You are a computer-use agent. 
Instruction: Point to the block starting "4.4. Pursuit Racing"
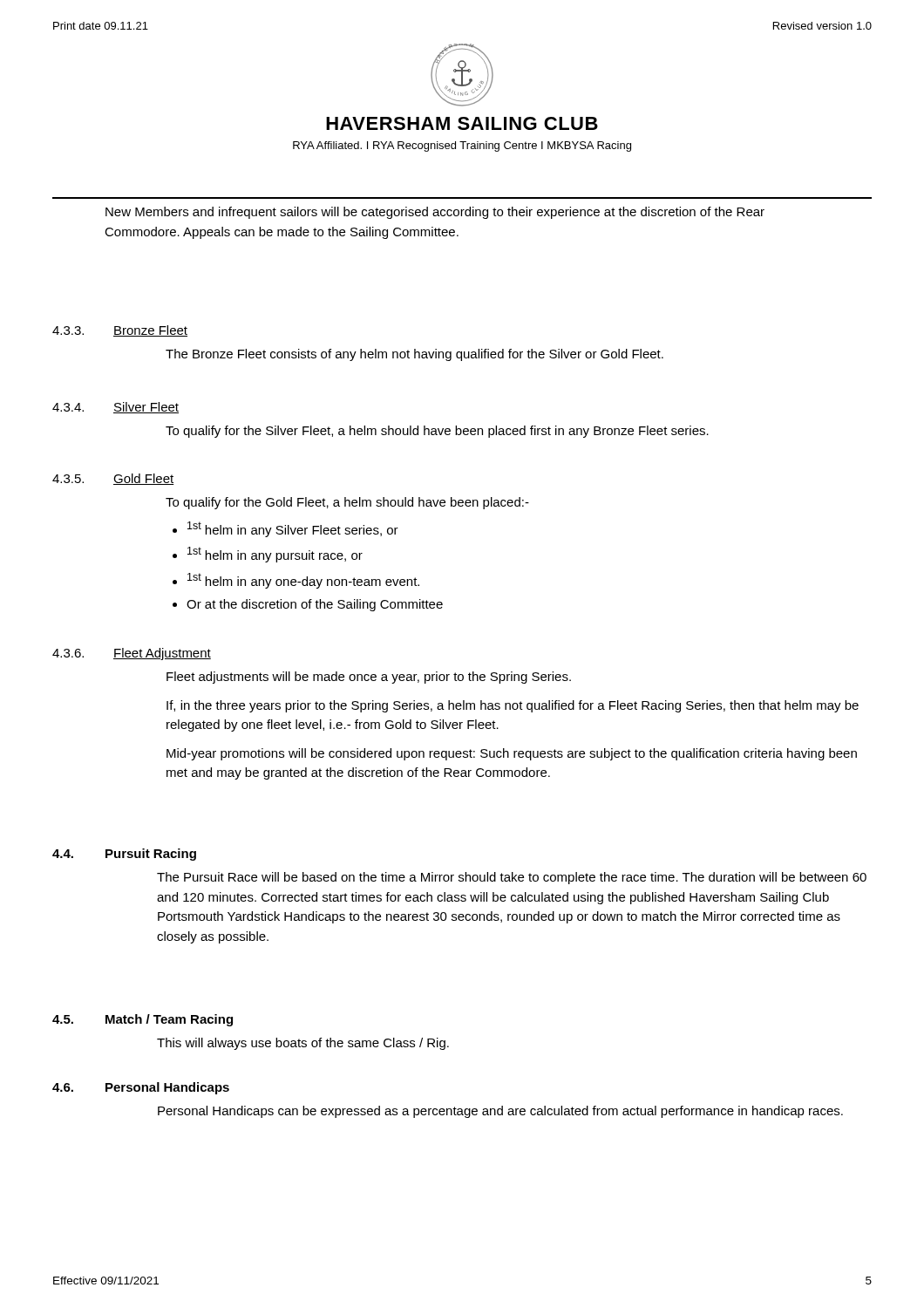pos(125,853)
